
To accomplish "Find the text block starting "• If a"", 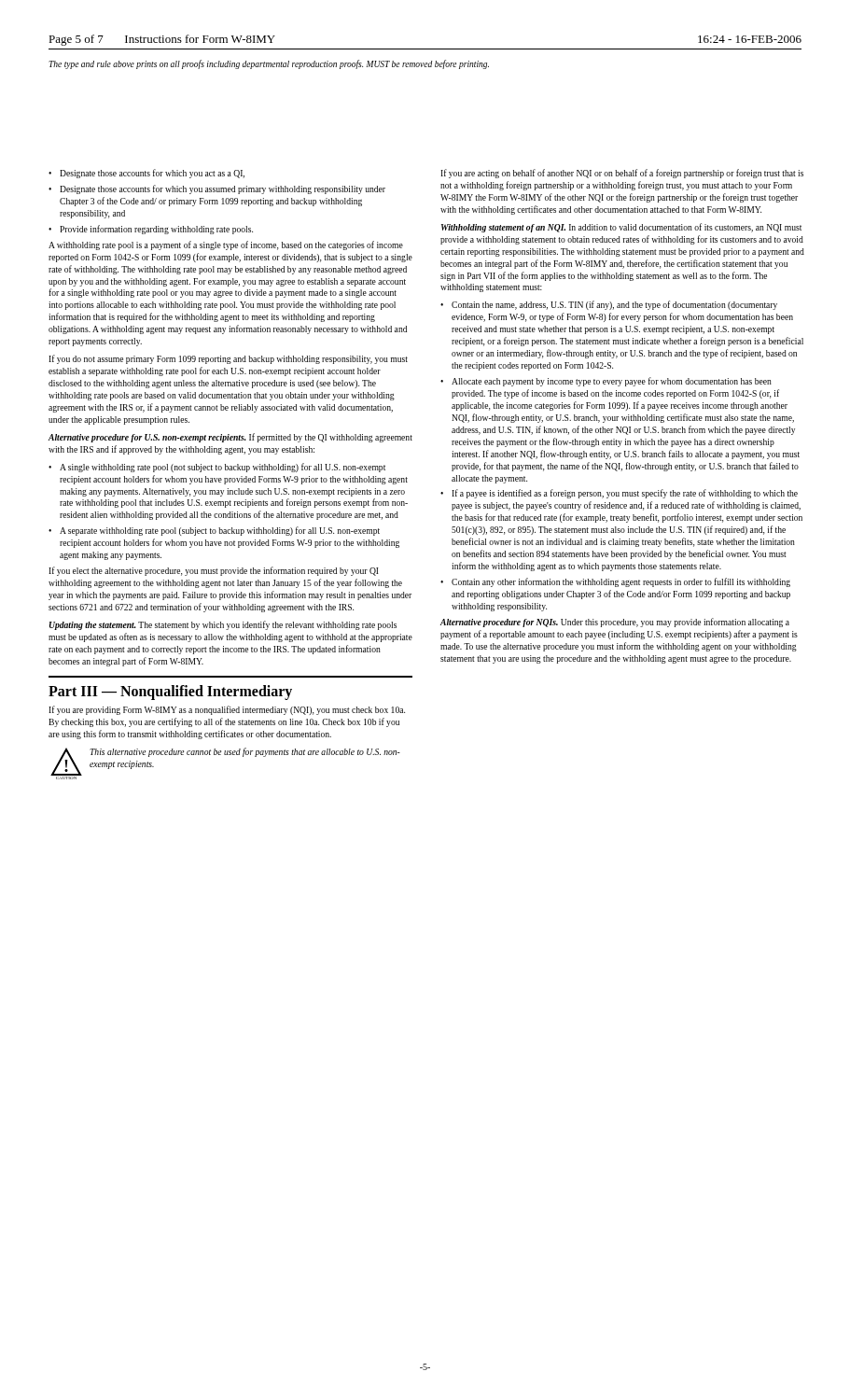I will coord(622,531).
